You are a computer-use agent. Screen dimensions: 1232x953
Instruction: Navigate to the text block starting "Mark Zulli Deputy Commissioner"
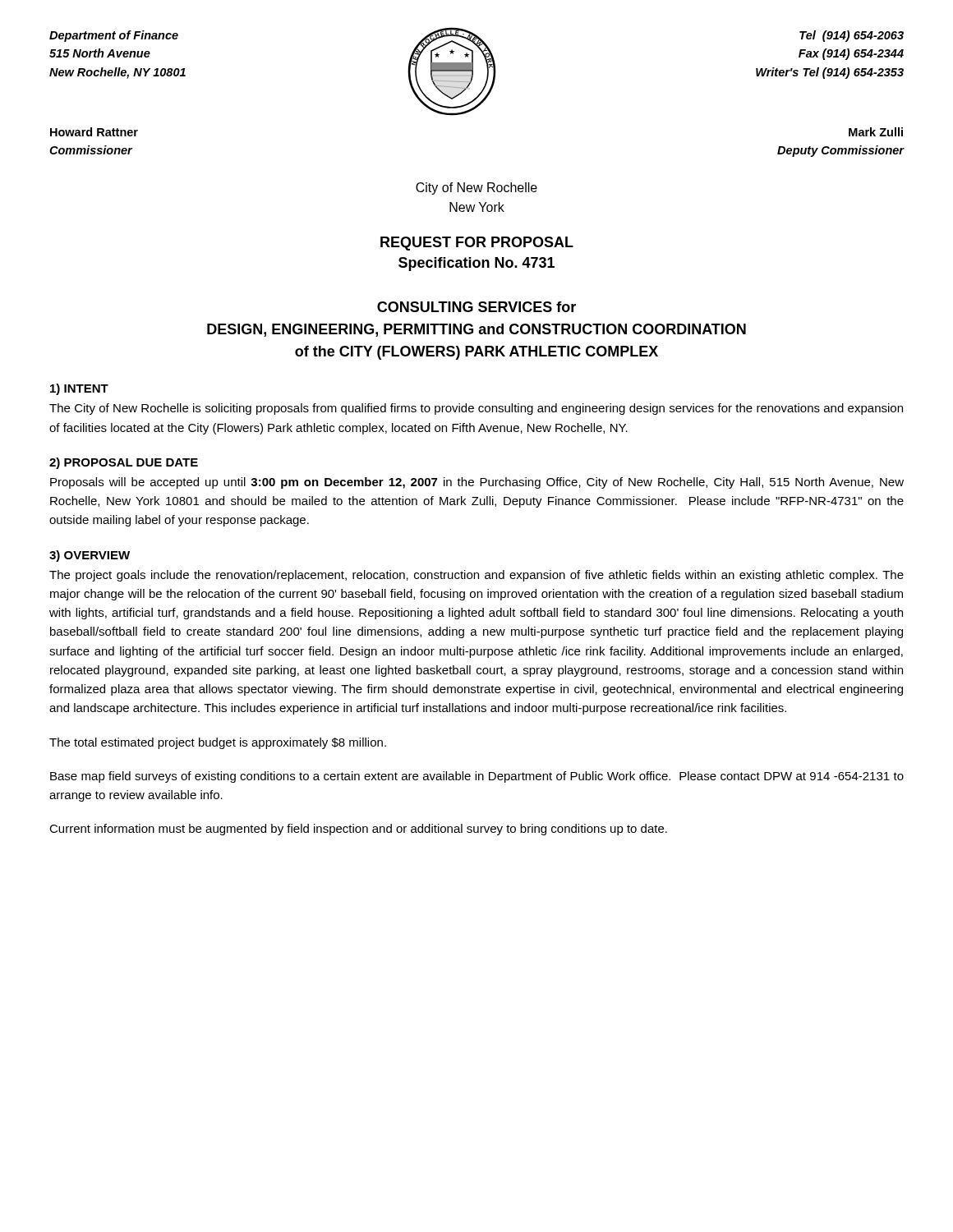click(x=840, y=141)
